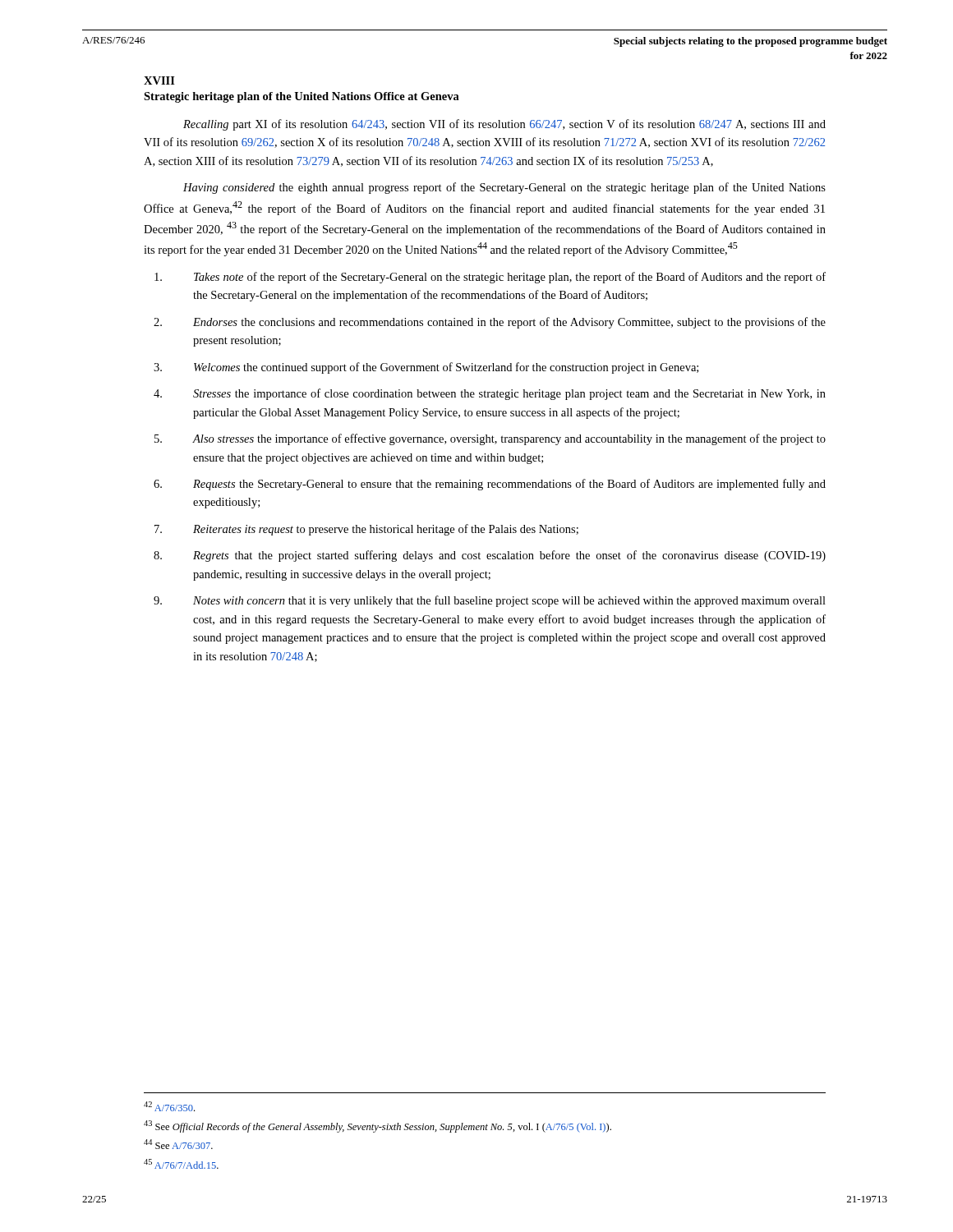Locate the element starting "Recalling part XI"

click(485, 143)
